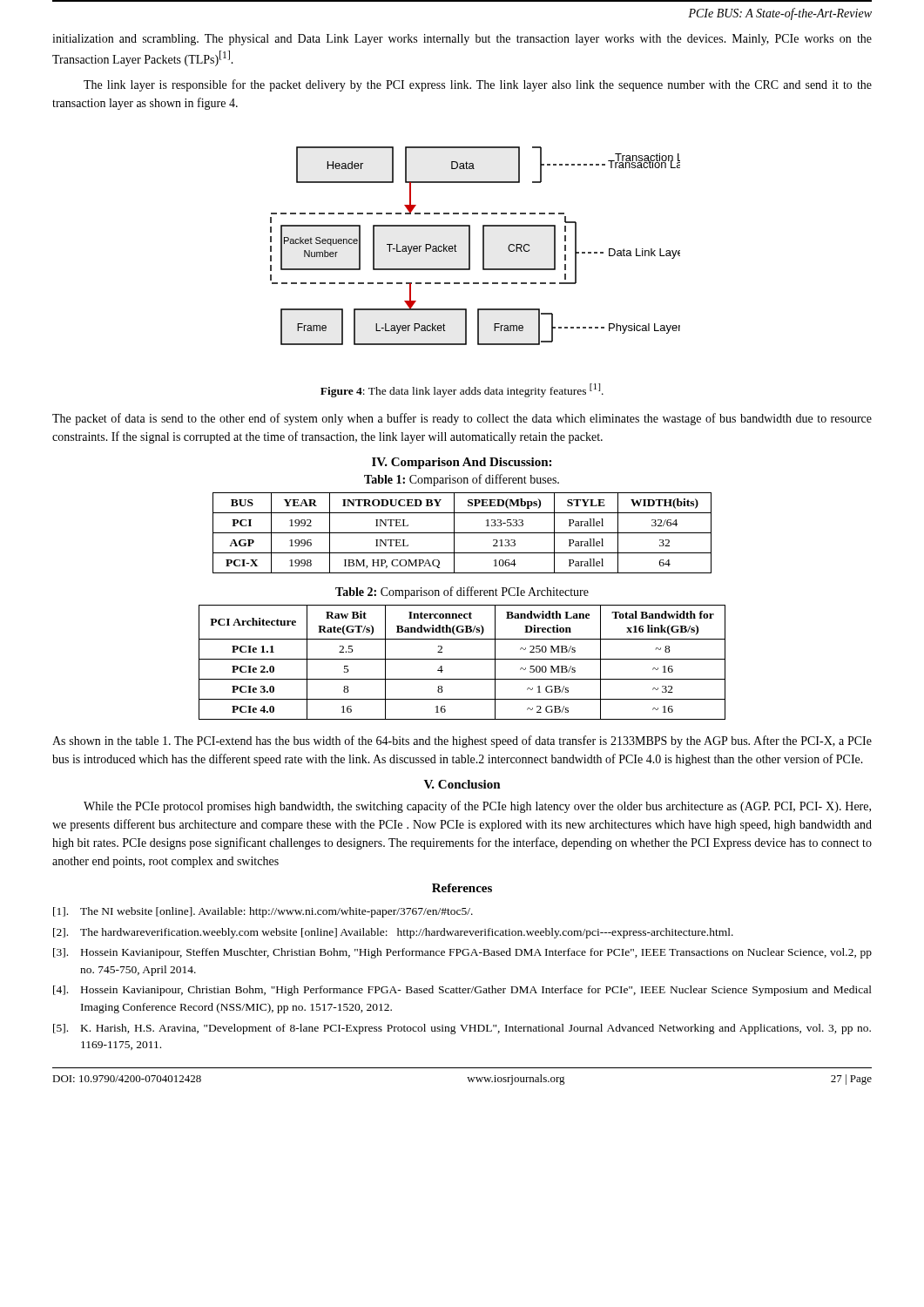Select the table that reads "PCIe 1.1"
Viewport: 924px width, 1307px height.
462,662
